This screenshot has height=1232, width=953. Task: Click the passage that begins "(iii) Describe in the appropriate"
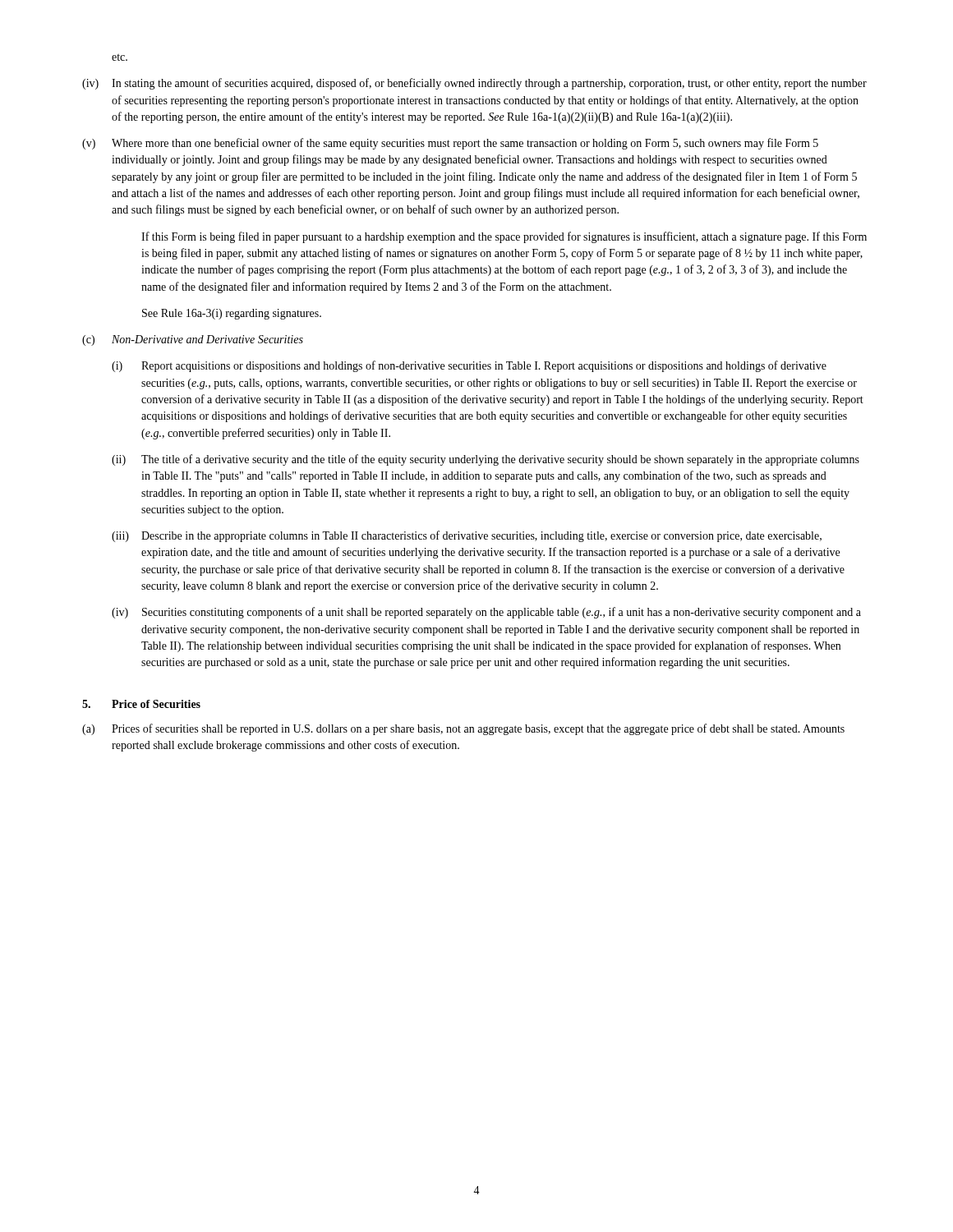coord(491,562)
